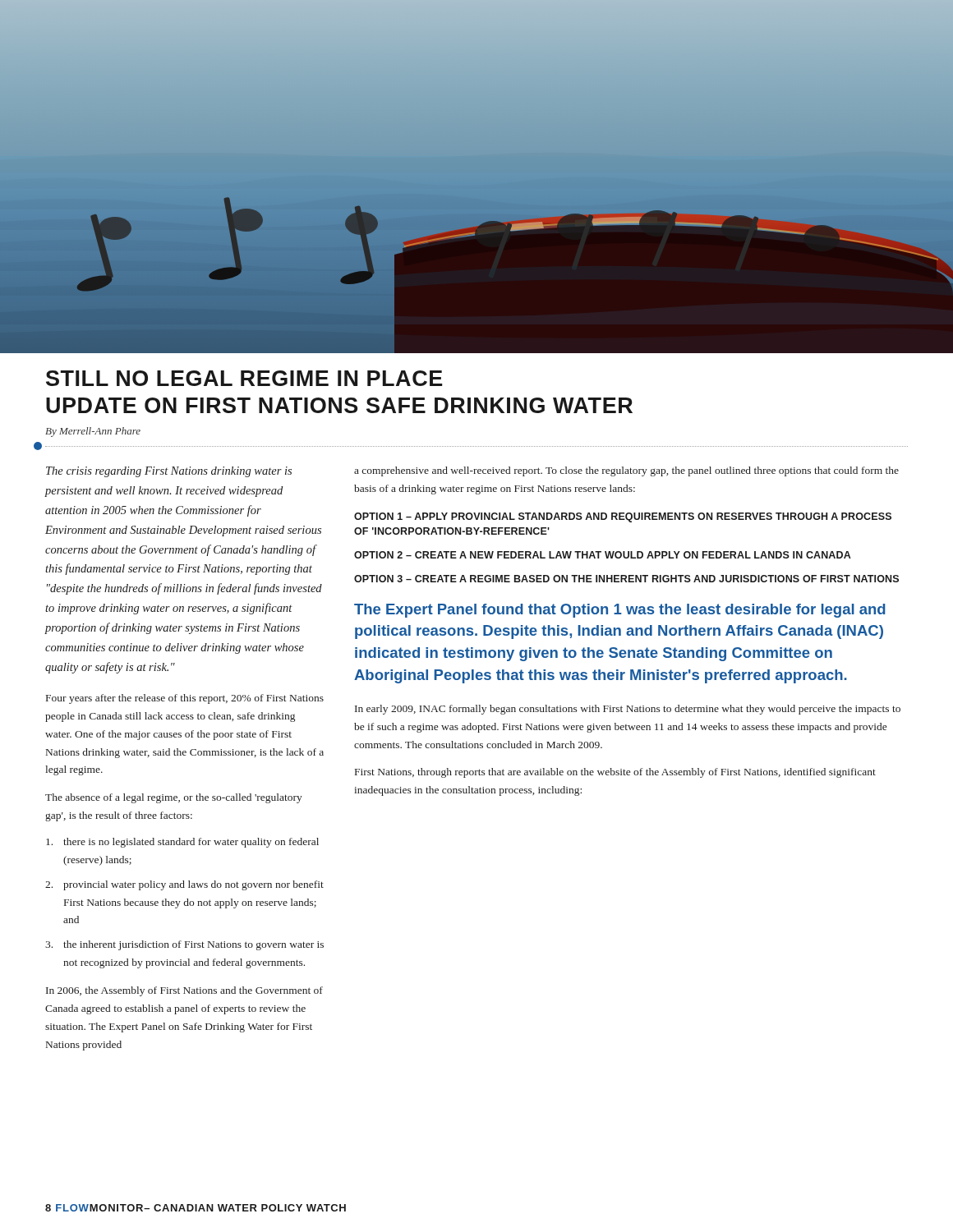
Task: Click the passage that begins "3. the inherent jurisdiction of First Nations"
Action: 185,954
